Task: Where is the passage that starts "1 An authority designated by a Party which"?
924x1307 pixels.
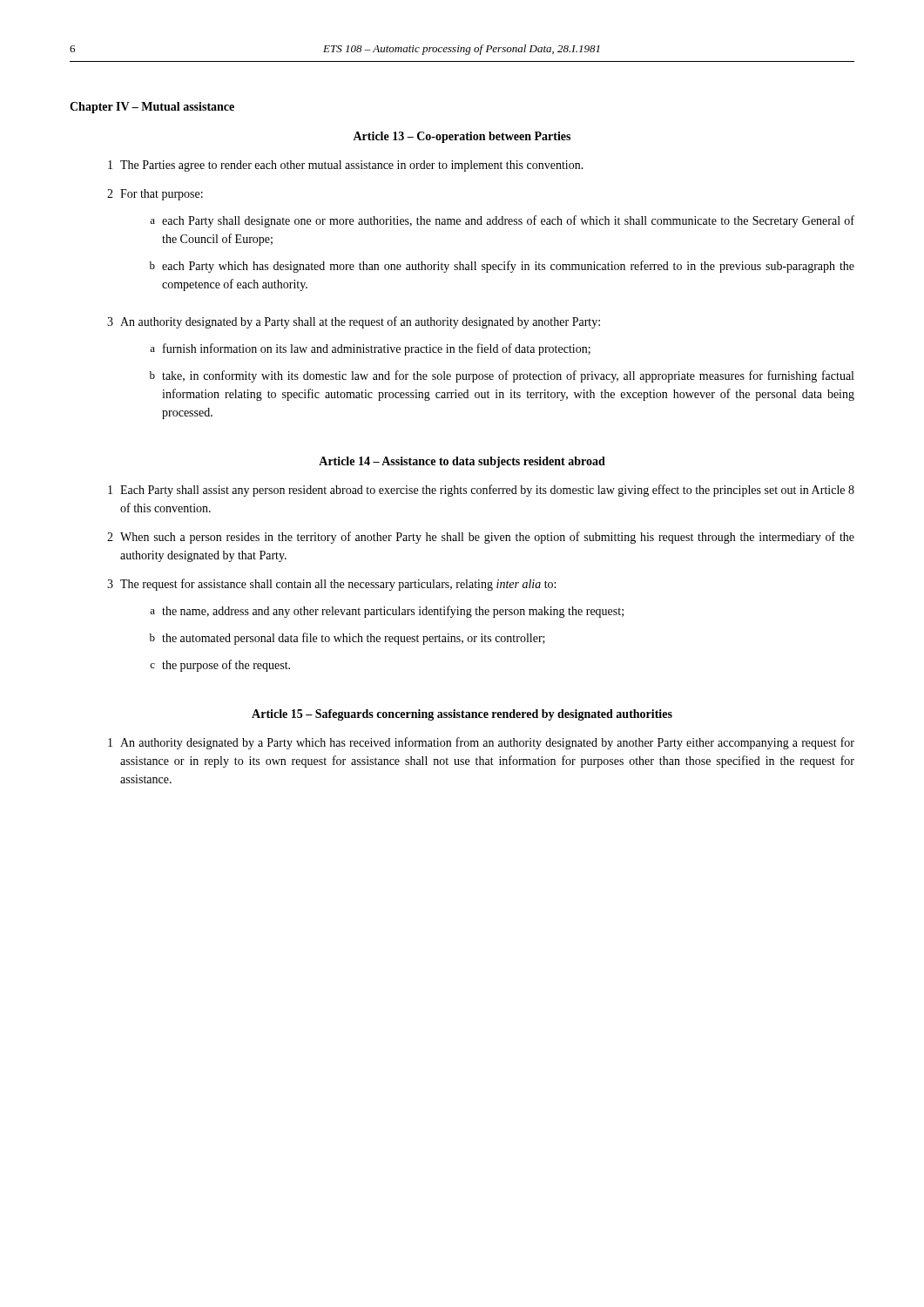Action: tap(462, 761)
